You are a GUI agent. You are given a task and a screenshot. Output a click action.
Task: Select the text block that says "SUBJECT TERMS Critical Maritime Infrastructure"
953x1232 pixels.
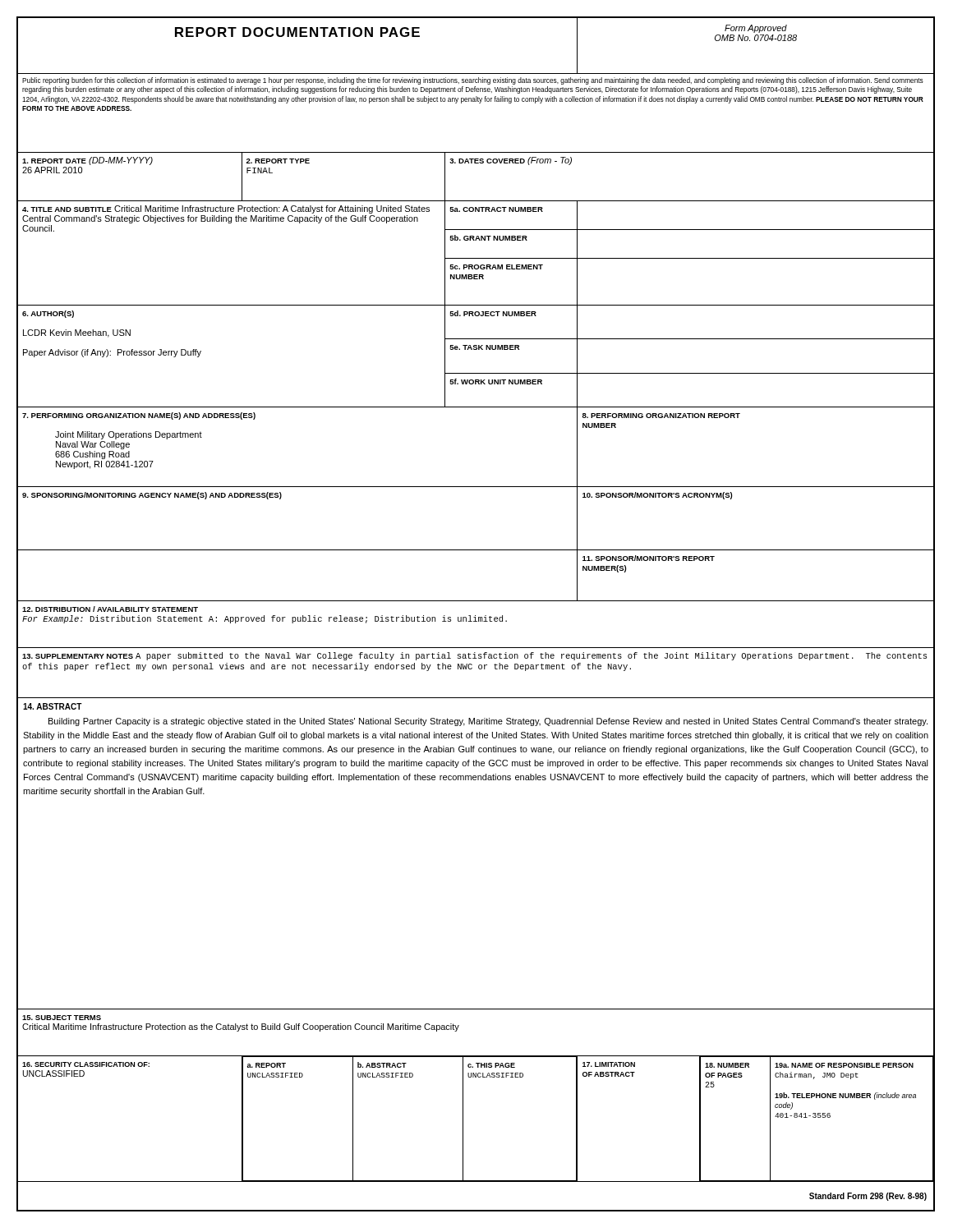pos(241,1022)
